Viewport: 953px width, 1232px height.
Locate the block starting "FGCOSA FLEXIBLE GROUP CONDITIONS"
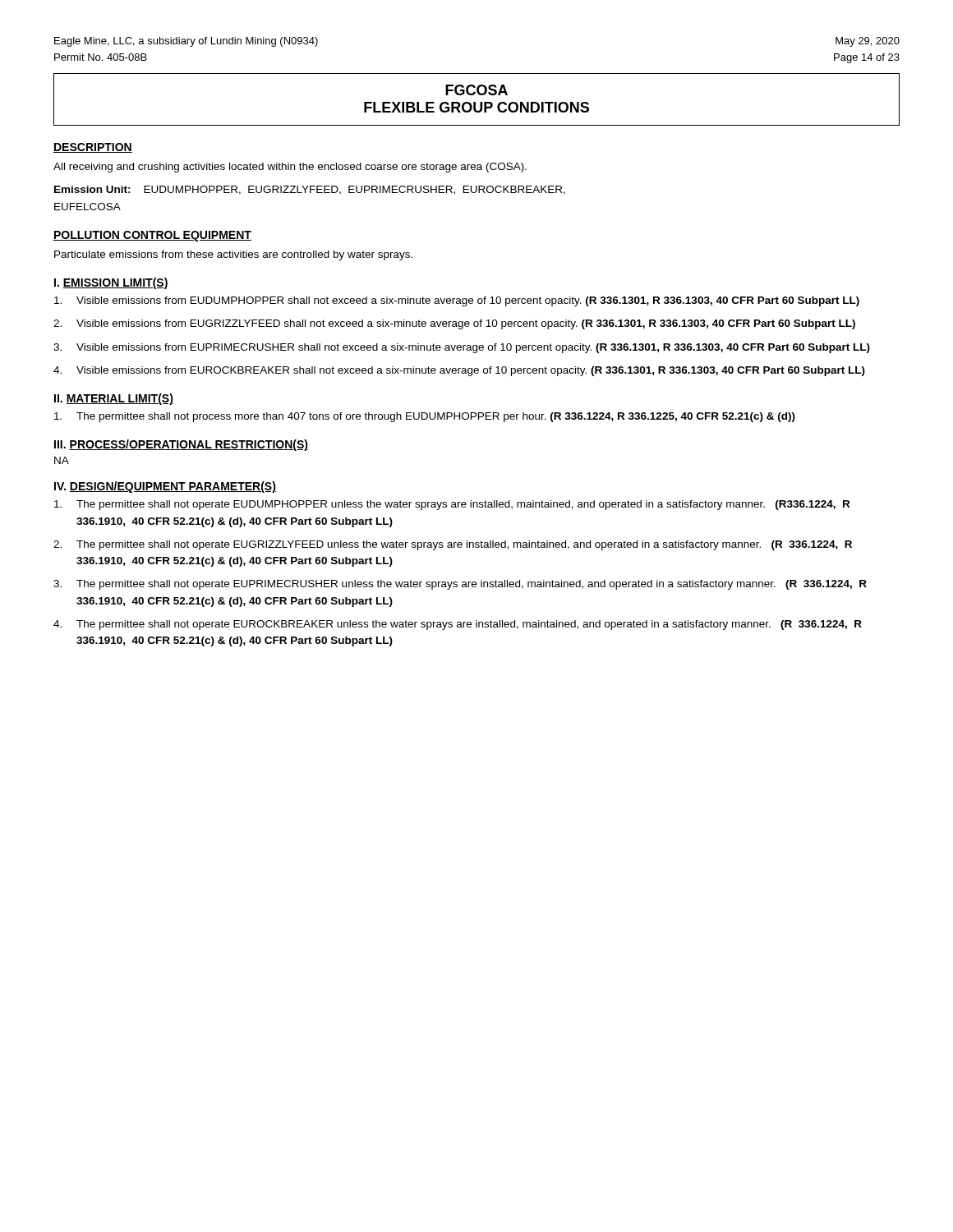click(476, 99)
